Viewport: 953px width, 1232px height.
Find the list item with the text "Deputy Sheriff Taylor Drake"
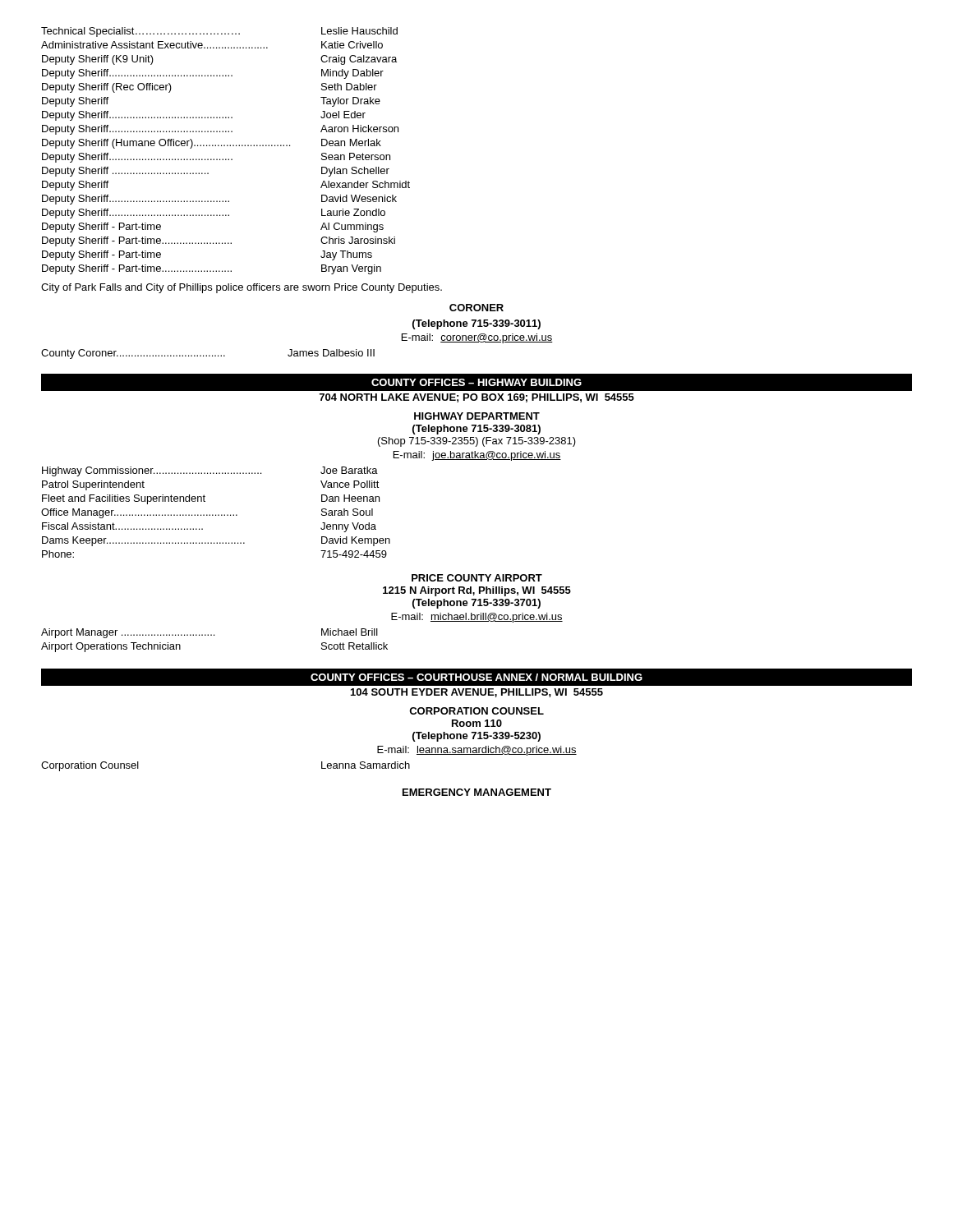point(71,101)
